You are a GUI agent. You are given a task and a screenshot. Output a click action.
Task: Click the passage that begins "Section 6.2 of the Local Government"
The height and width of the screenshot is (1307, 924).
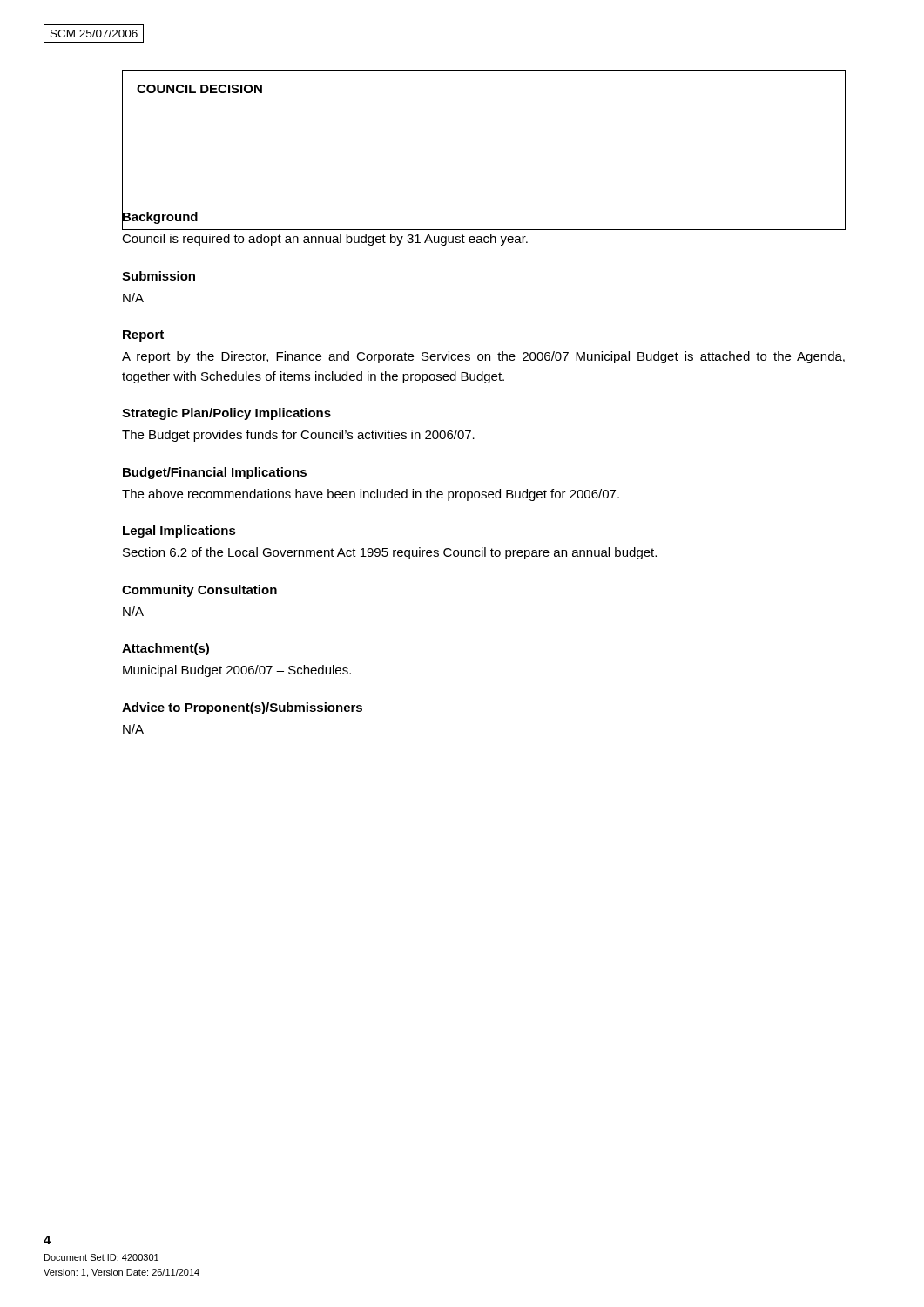pyautogui.click(x=390, y=552)
